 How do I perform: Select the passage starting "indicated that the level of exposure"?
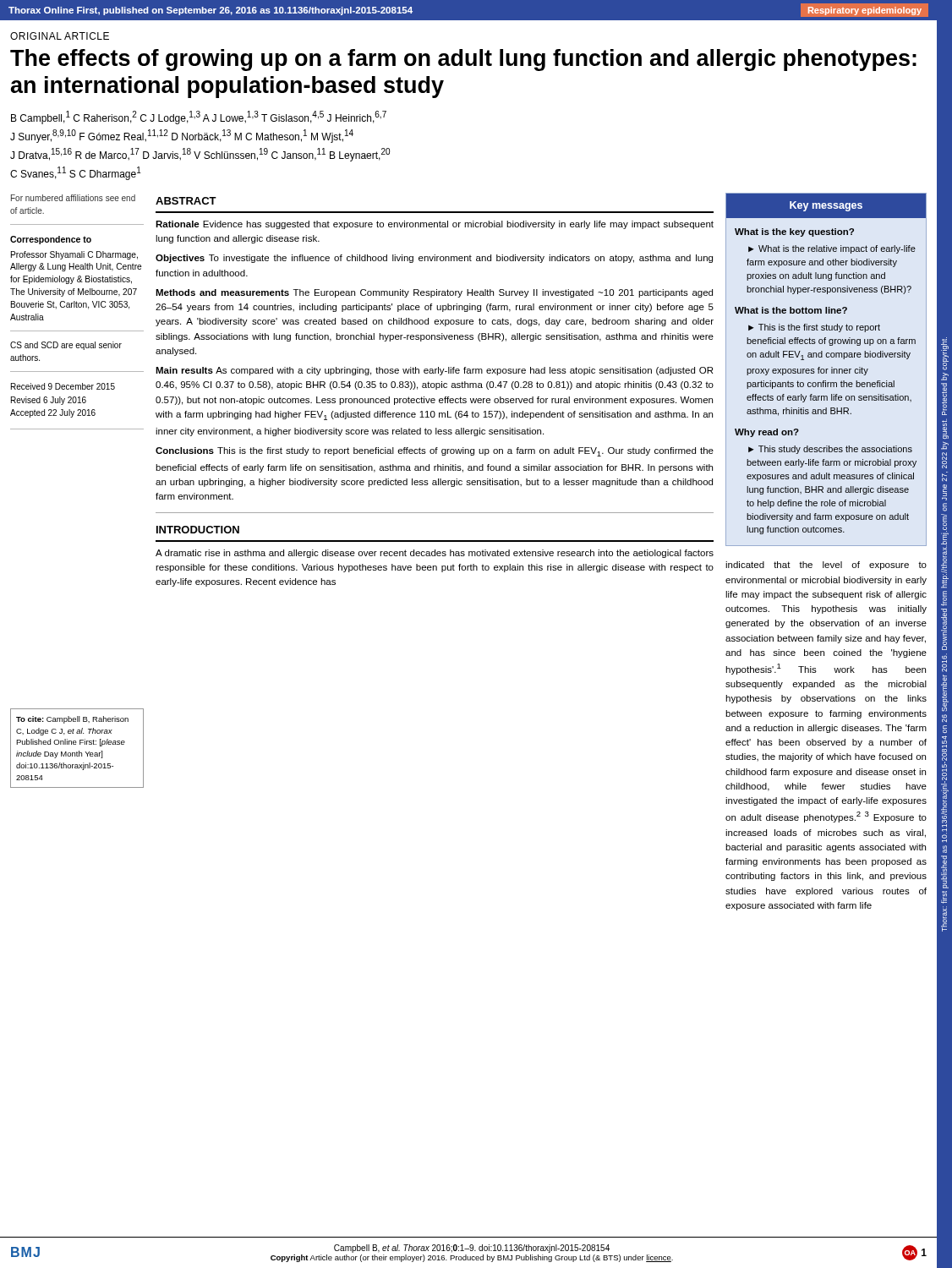tap(826, 735)
